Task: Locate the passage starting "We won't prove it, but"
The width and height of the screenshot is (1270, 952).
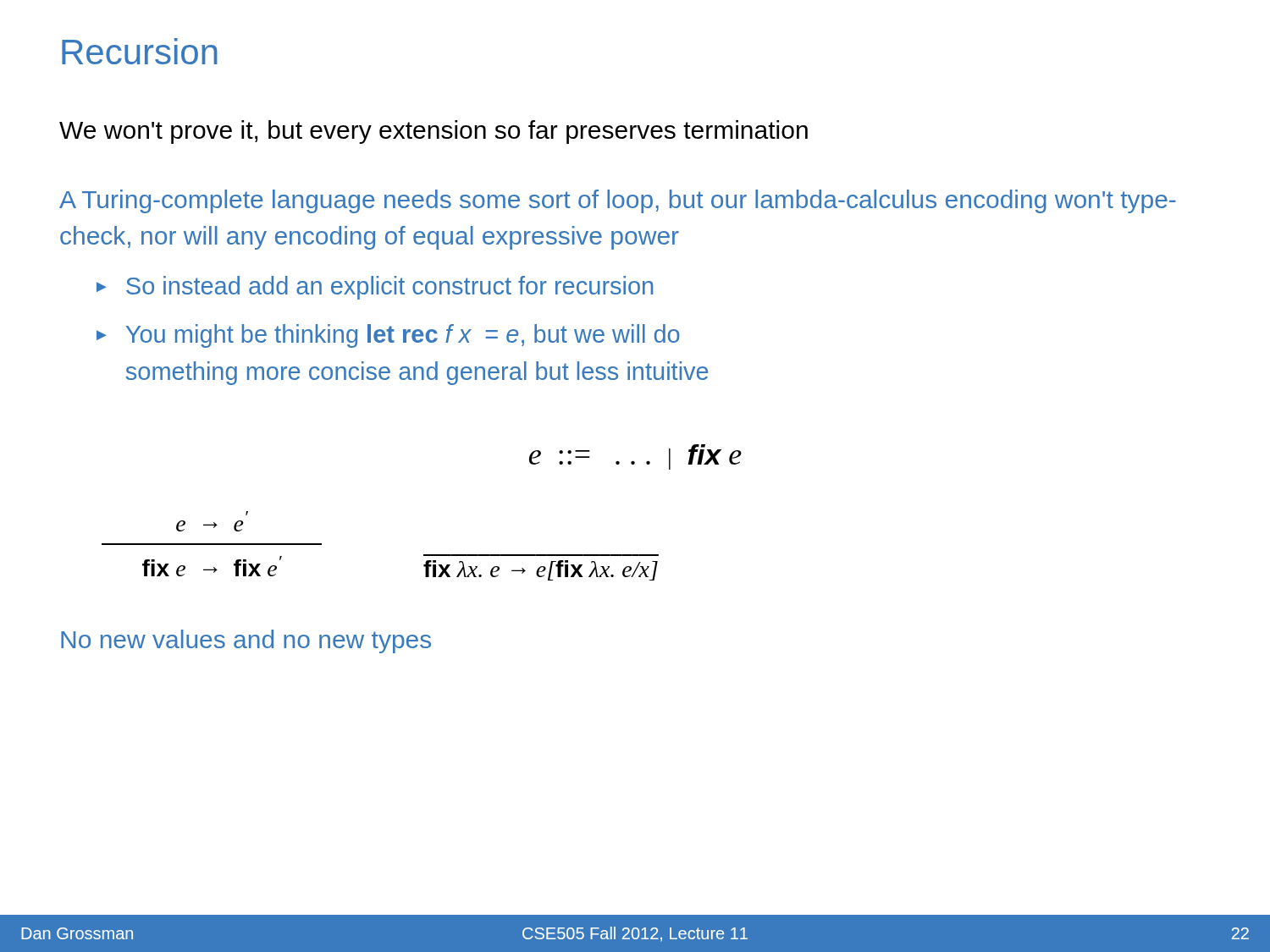Action: (434, 130)
